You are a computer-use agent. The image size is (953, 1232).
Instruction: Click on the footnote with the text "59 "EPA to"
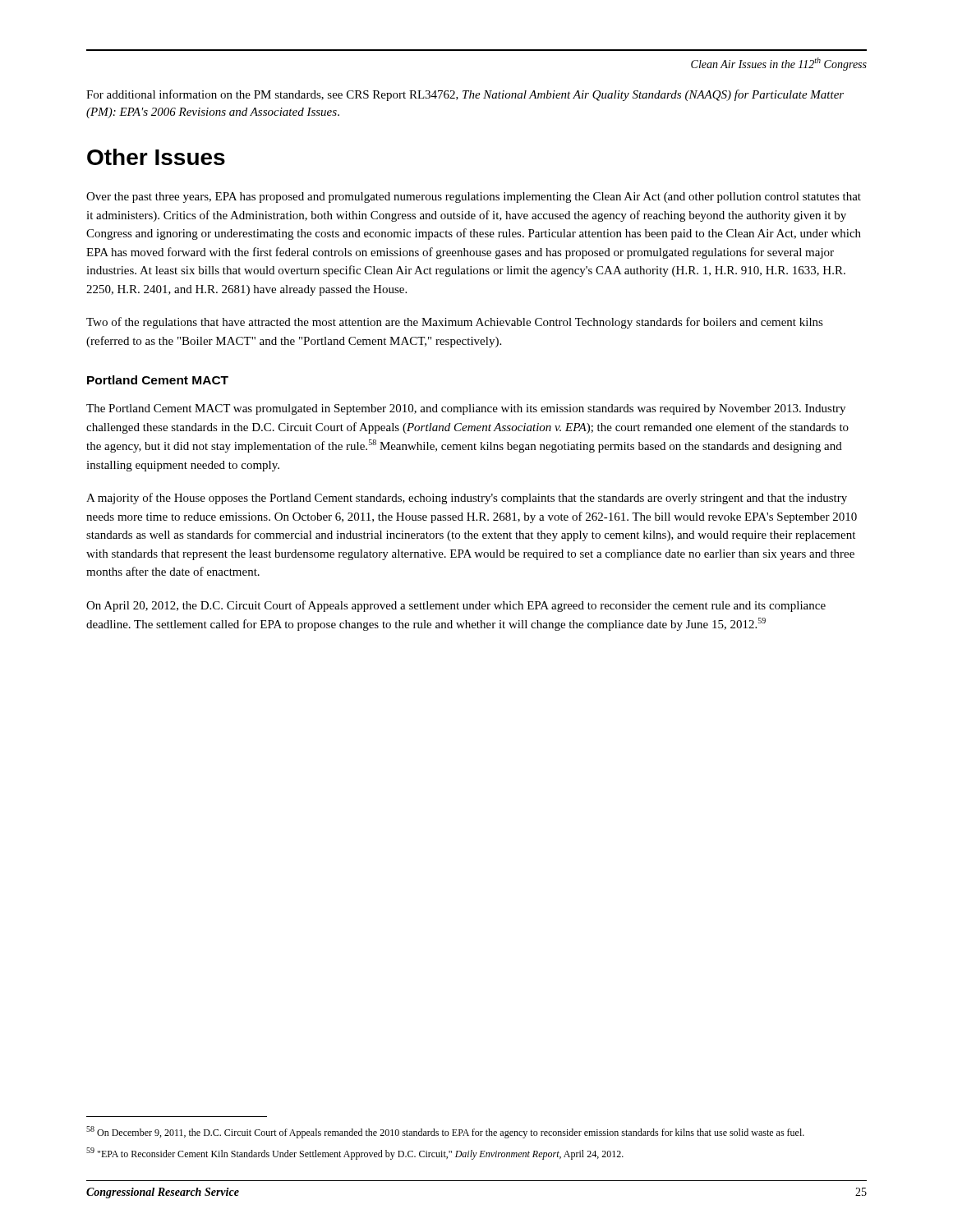click(x=355, y=1153)
